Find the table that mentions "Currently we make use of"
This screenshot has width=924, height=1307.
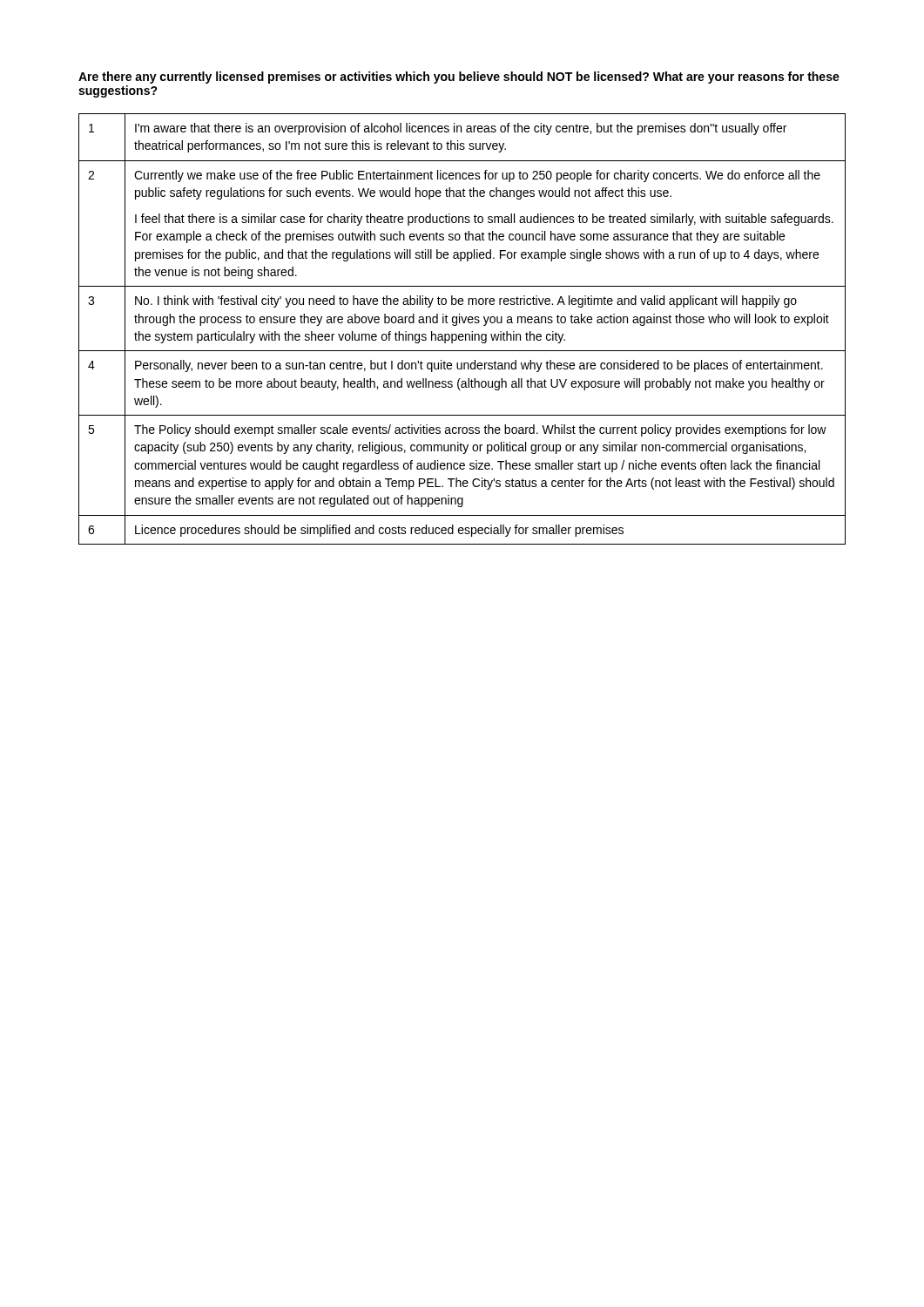pos(462,329)
